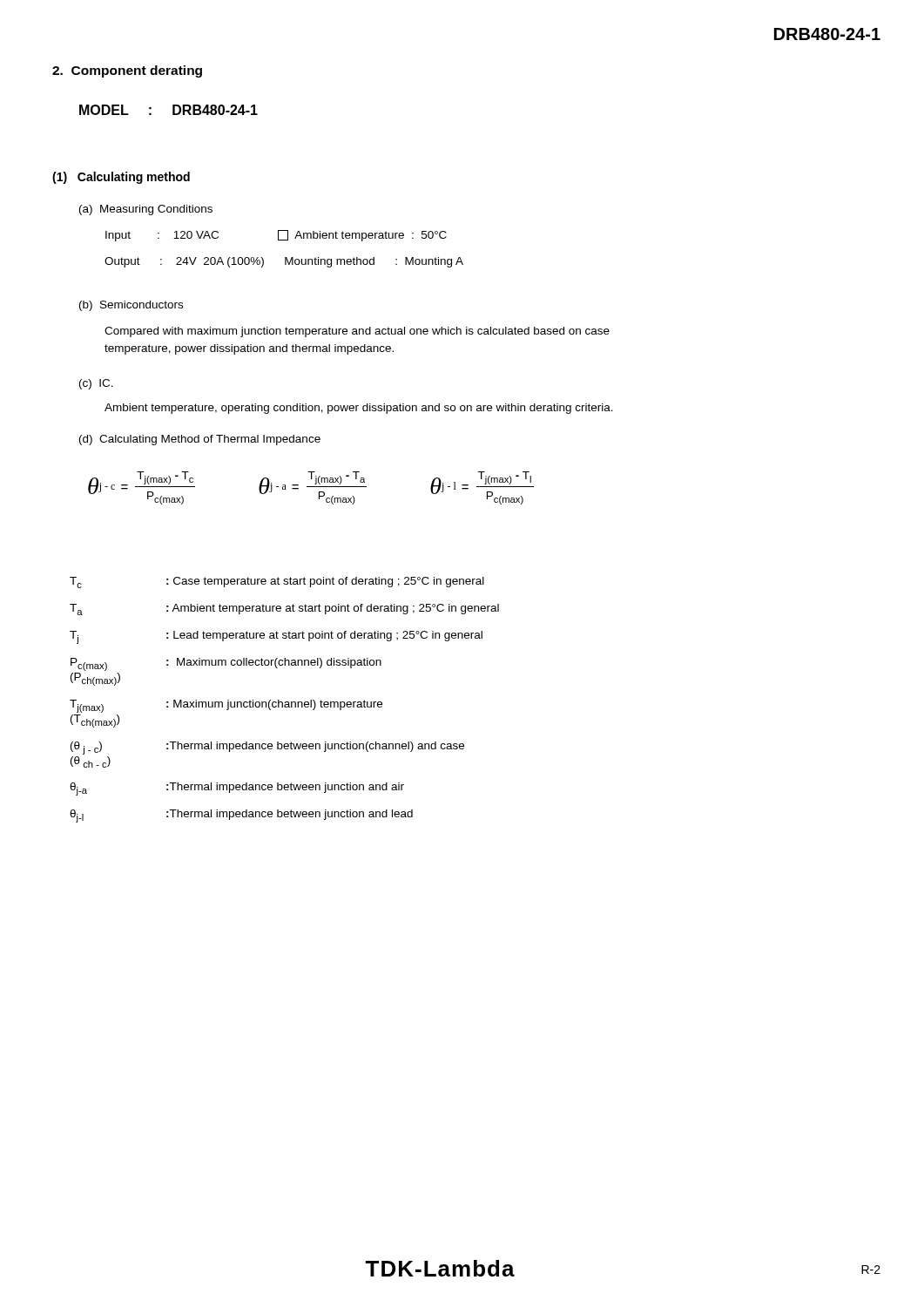Find the text block starting "(d) Calculating Method"

(x=199, y=439)
